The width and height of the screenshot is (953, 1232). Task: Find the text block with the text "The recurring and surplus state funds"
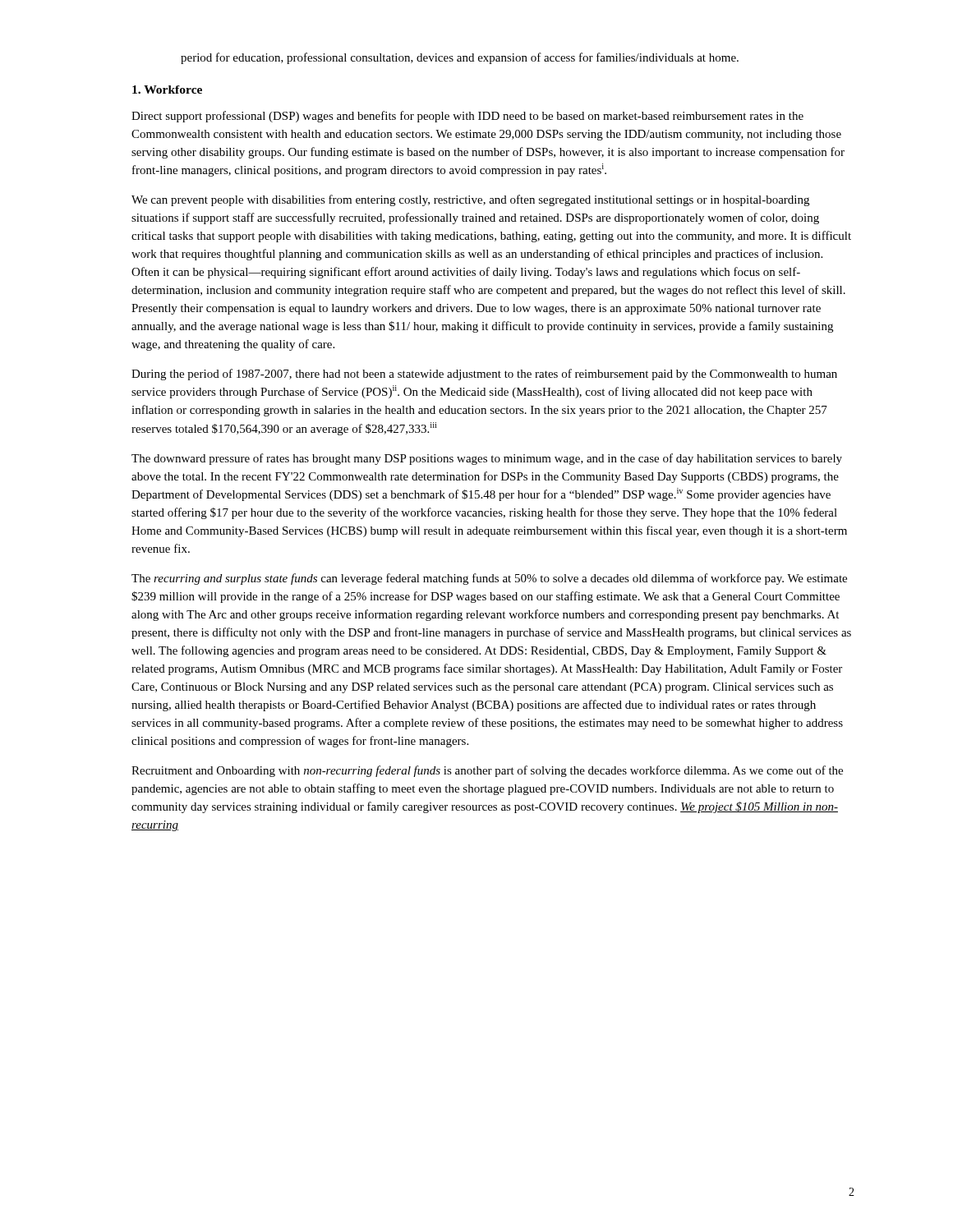tap(491, 660)
